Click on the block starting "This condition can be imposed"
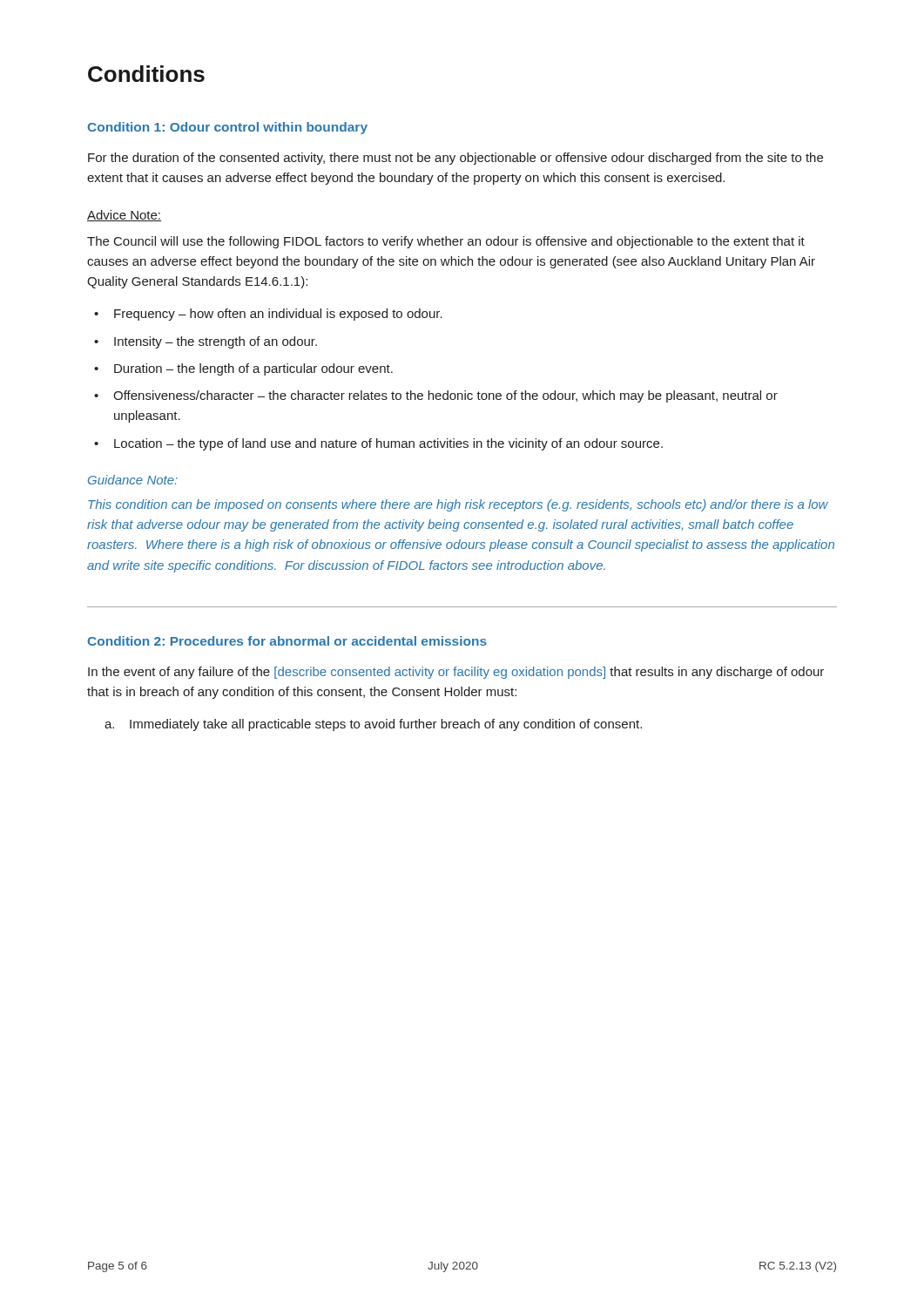Screen dimensions: 1307x924 461,534
